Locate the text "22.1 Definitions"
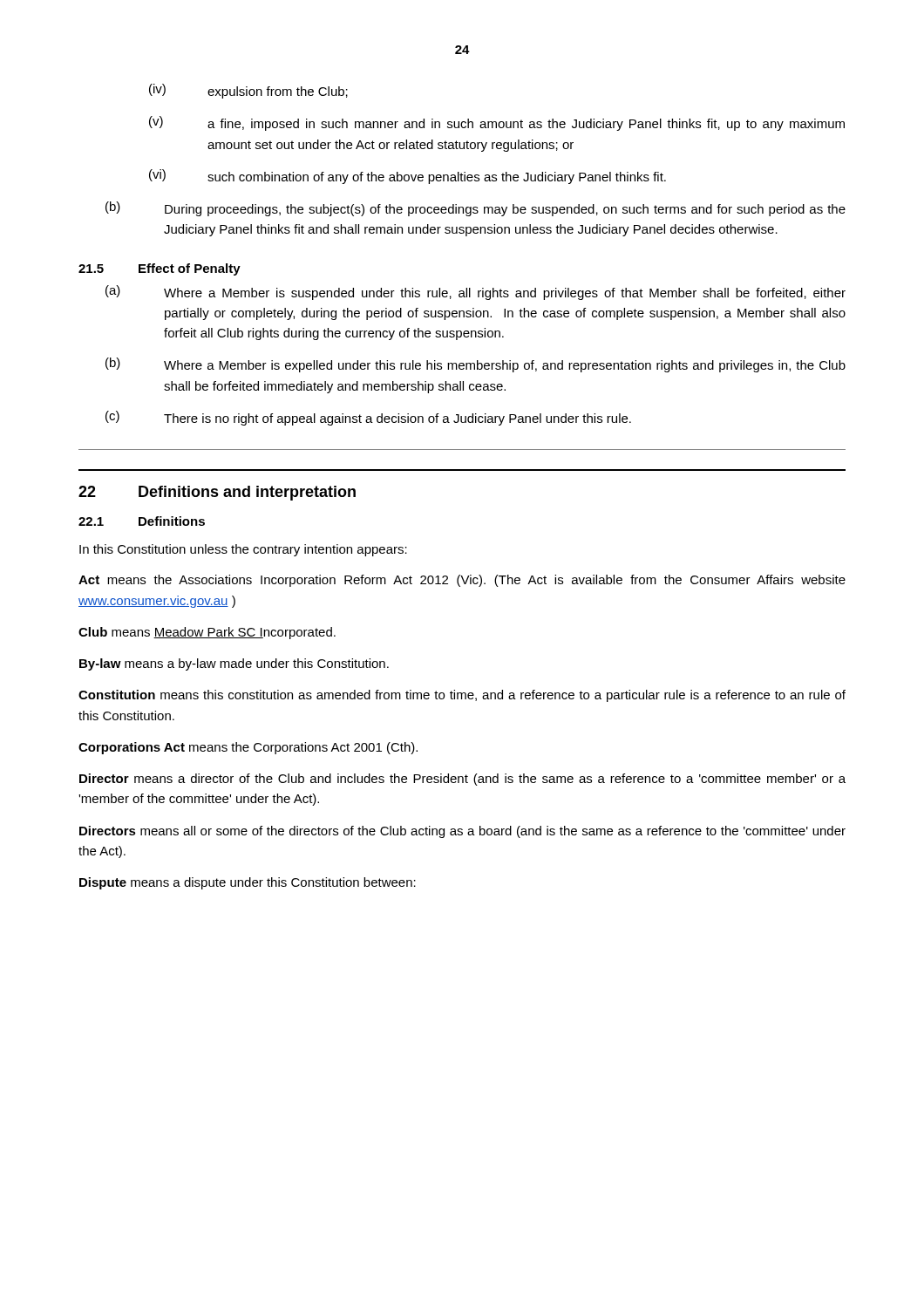This screenshot has width=924, height=1308. pos(142,521)
